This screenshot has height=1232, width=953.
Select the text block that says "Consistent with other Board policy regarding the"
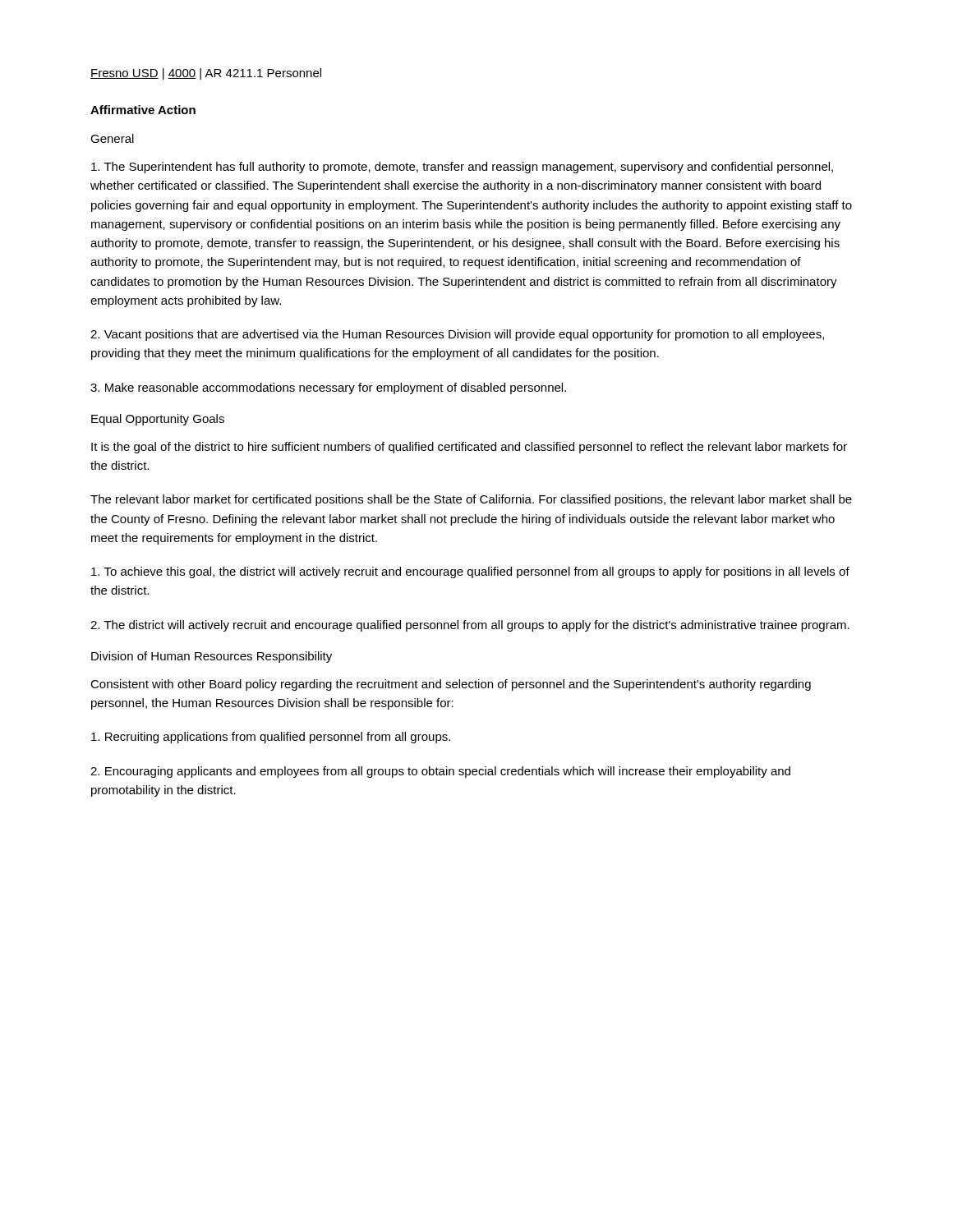pos(451,693)
